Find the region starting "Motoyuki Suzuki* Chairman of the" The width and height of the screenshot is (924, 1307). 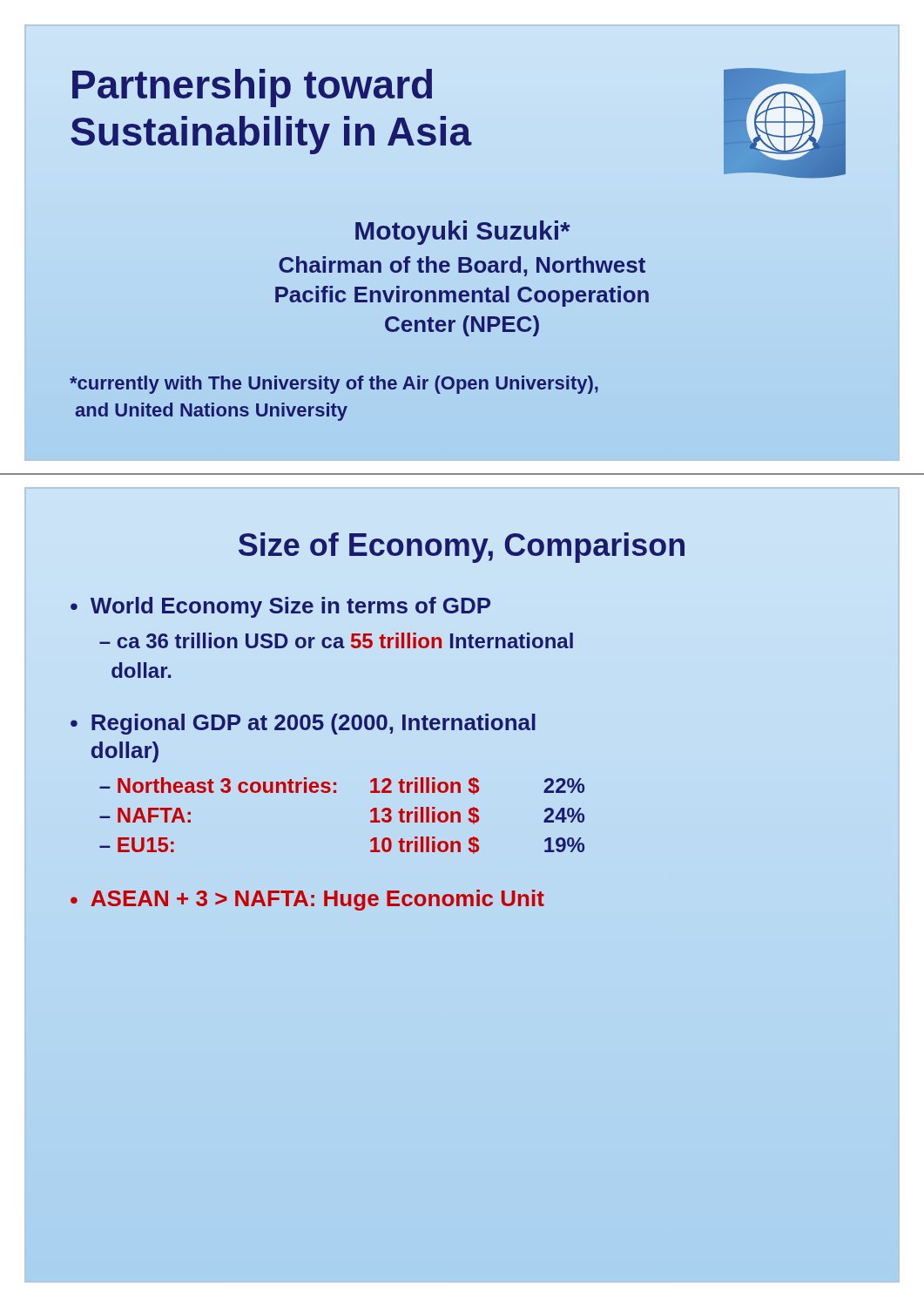(462, 278)
